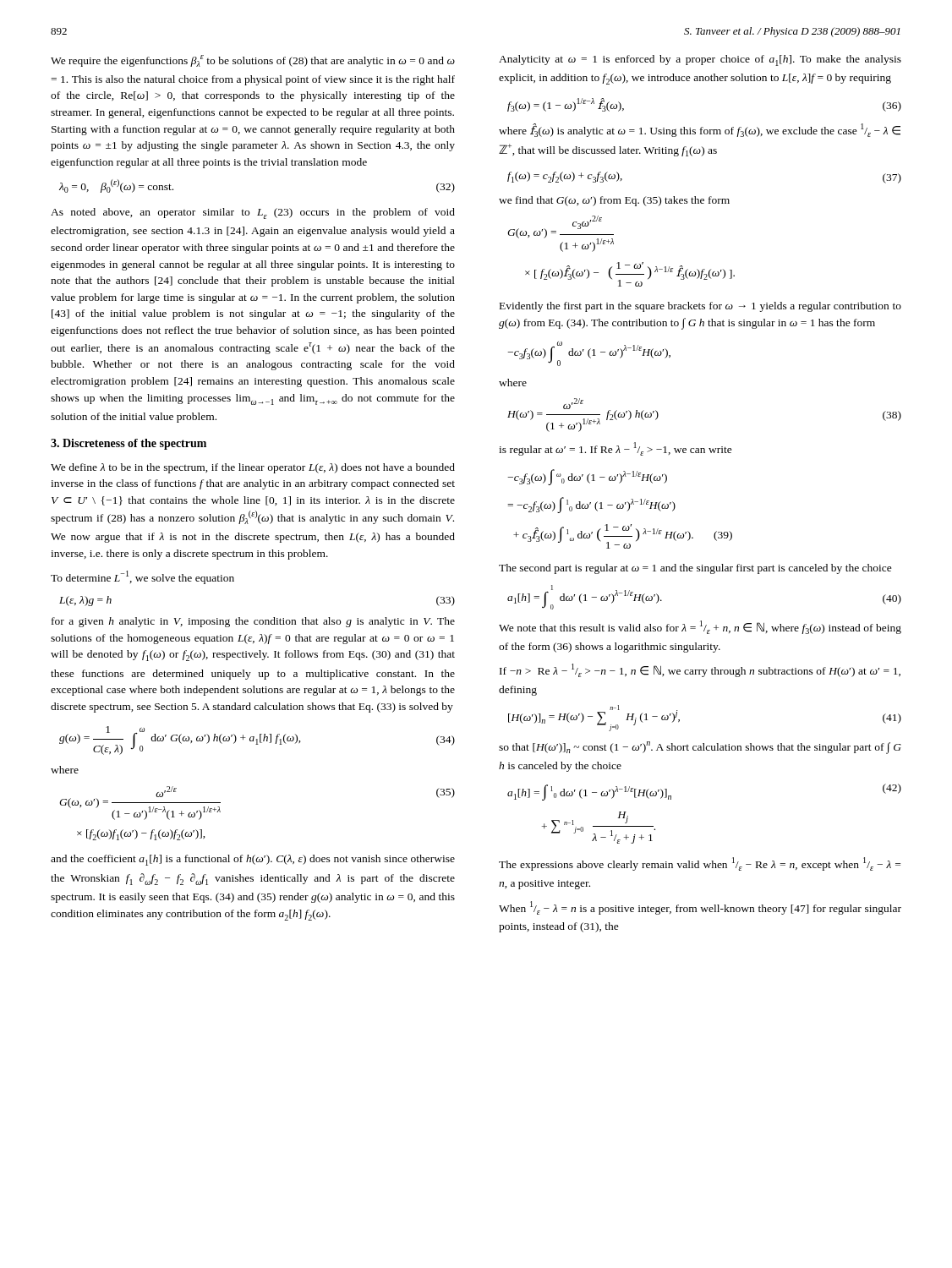Locate the formula that opens with "[H(ω′)]n = H(ω′) − ∑ n−1j=0 Hj (1"

pyautogui.click(x=602, y=718)
